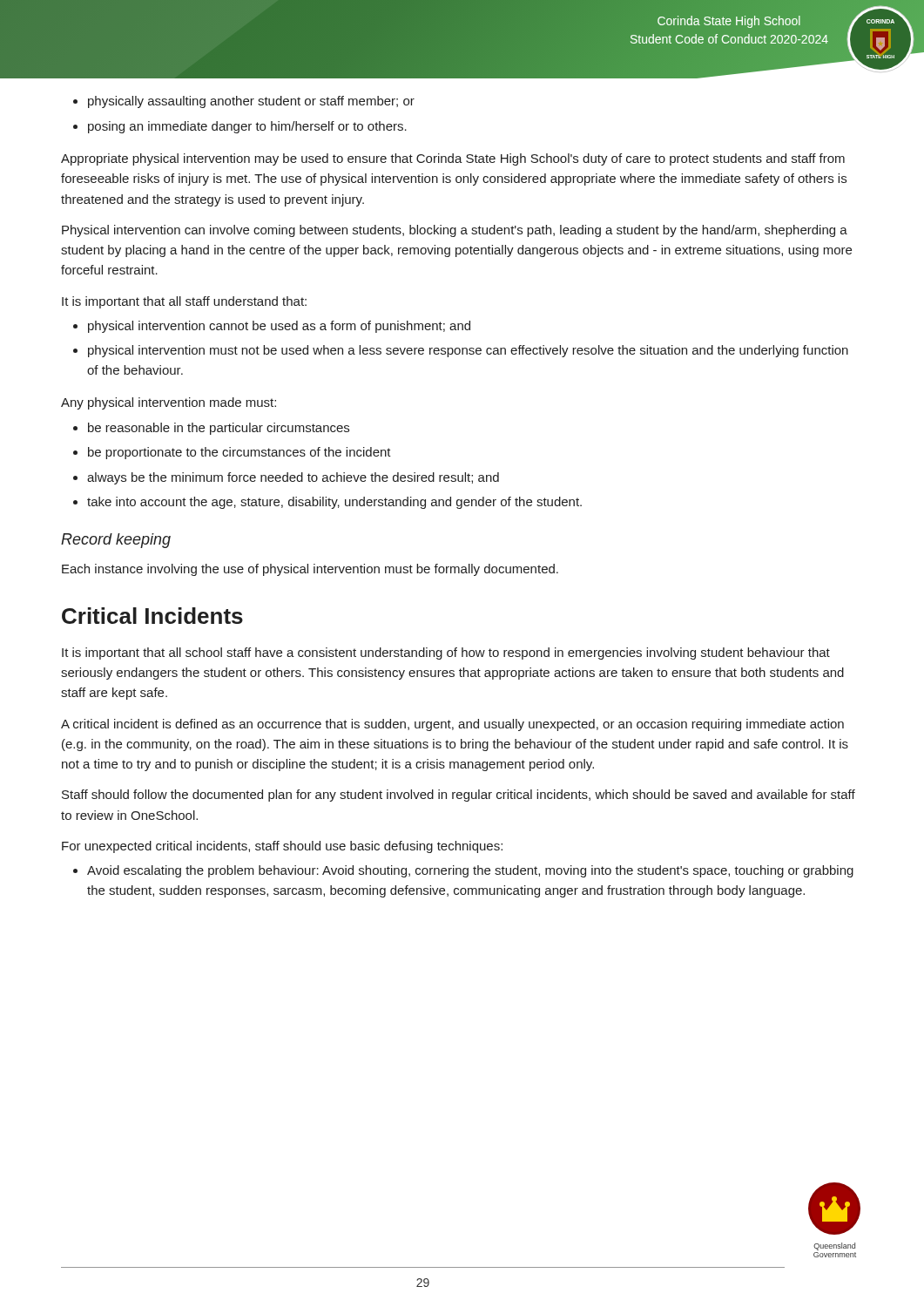Locate the block of text that opens with "It is important that all staff understand"

coord(184,302)
